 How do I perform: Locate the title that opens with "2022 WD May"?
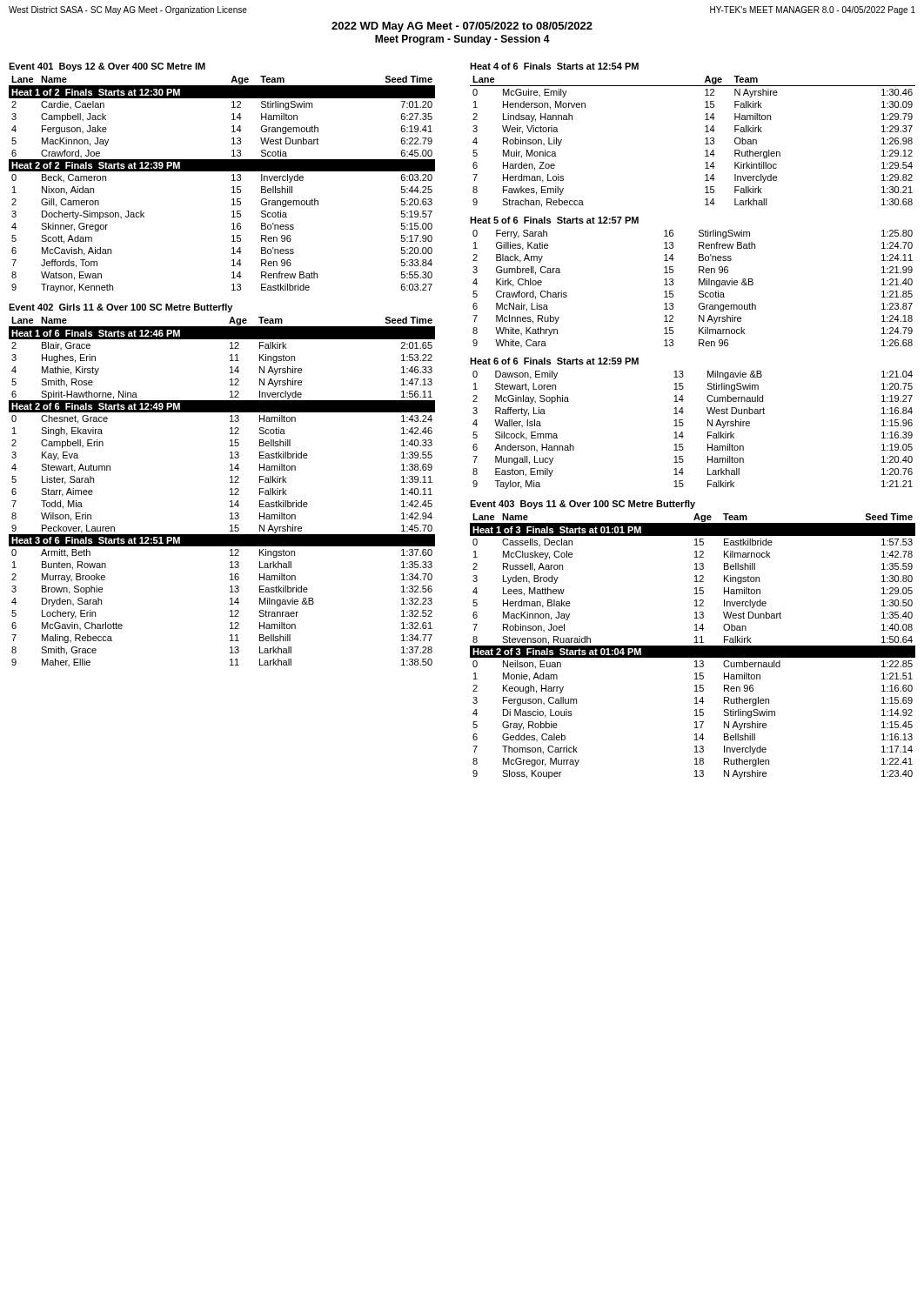coord(462,26)
